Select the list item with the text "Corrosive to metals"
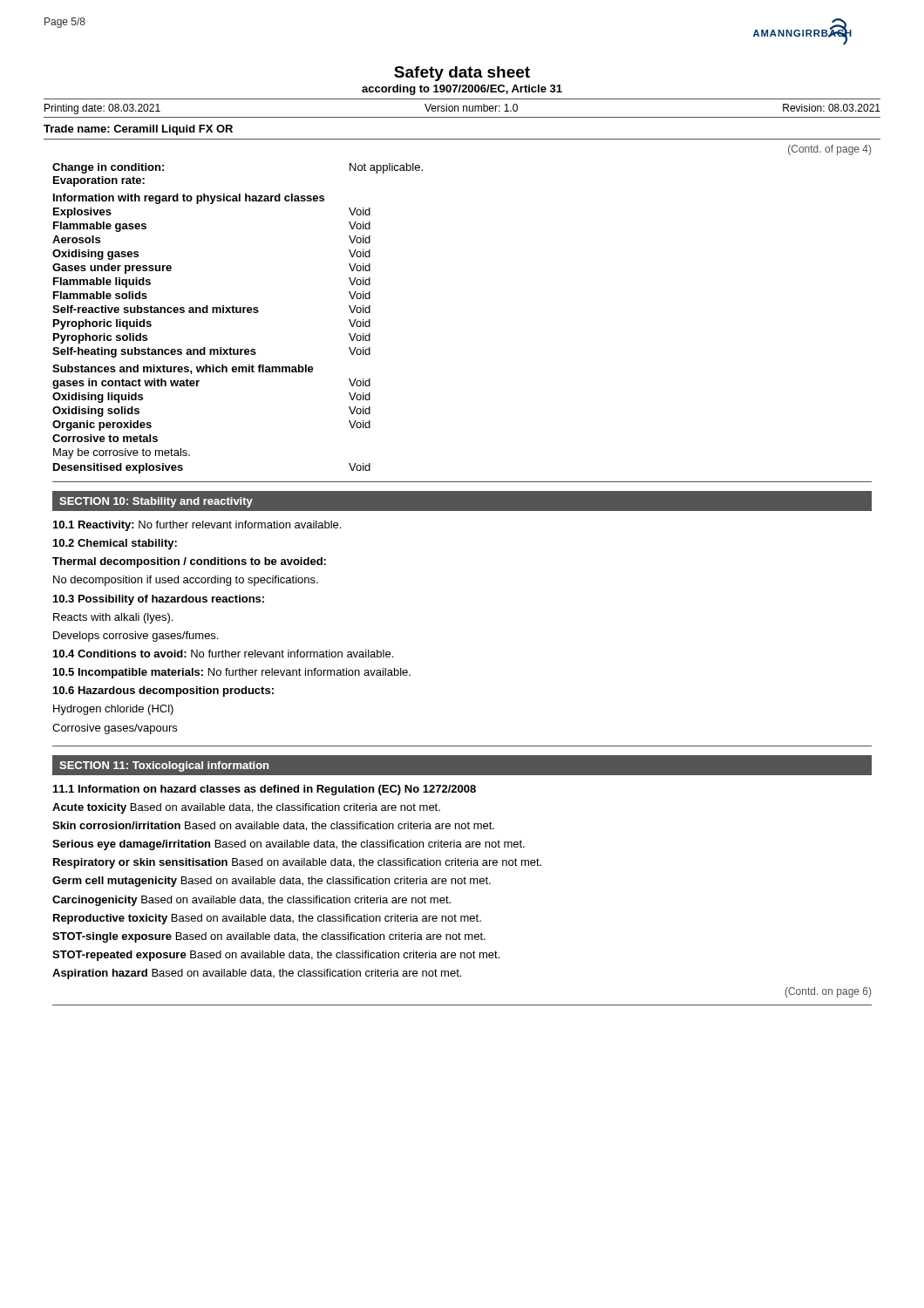 [105, 438]
